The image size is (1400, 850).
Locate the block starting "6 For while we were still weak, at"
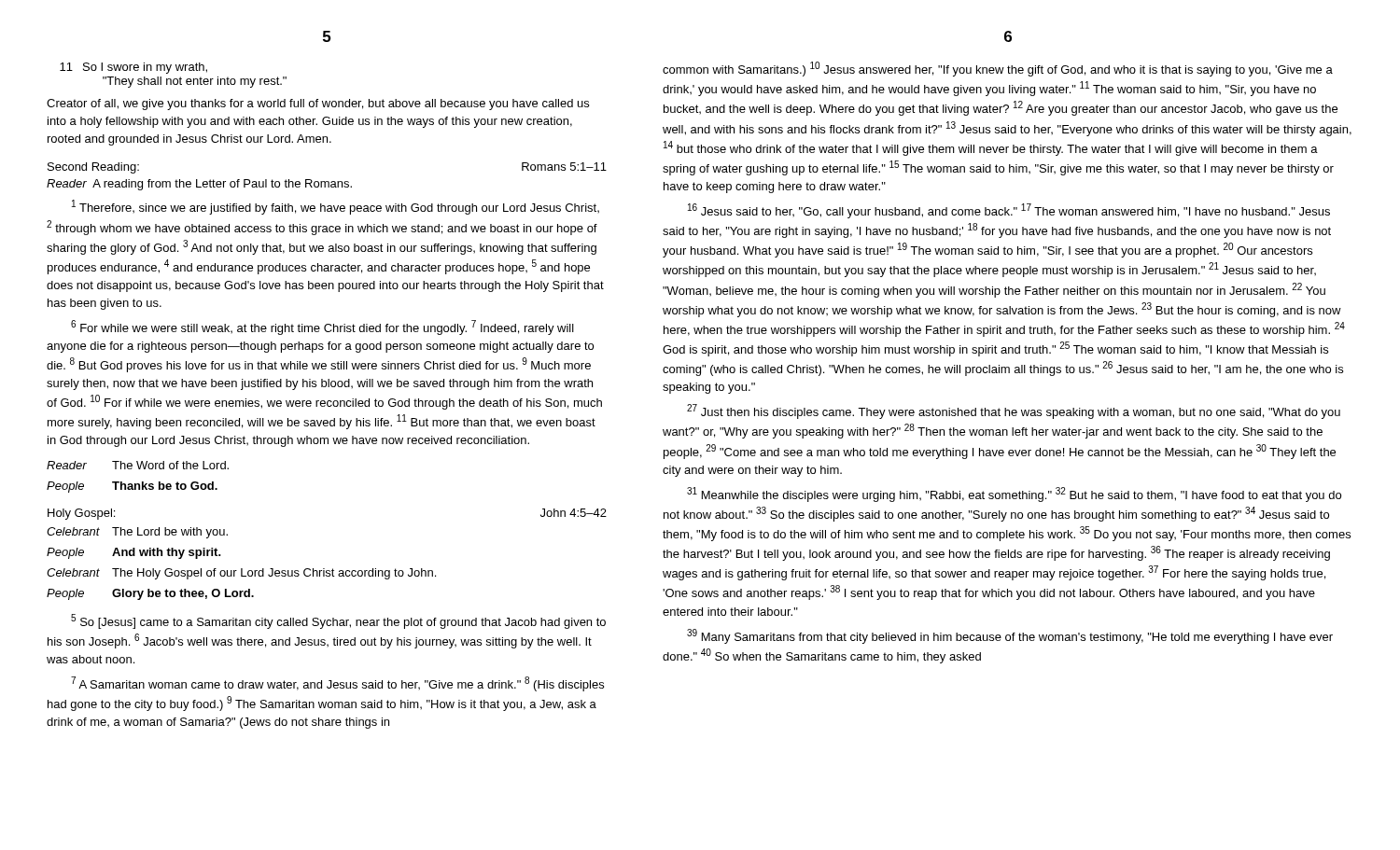click(325, 383)
